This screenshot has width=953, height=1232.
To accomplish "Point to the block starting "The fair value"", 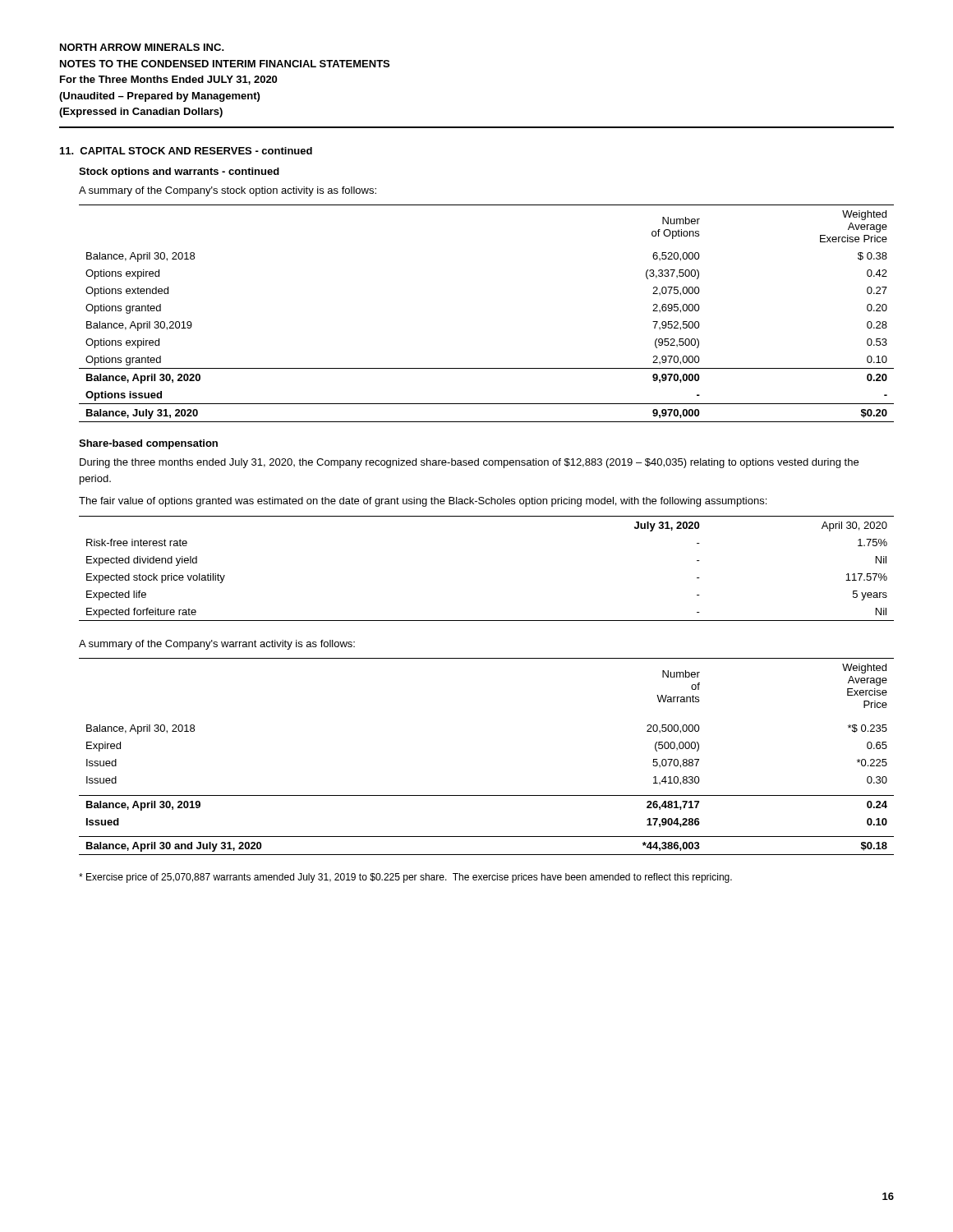I will (423, 501).
